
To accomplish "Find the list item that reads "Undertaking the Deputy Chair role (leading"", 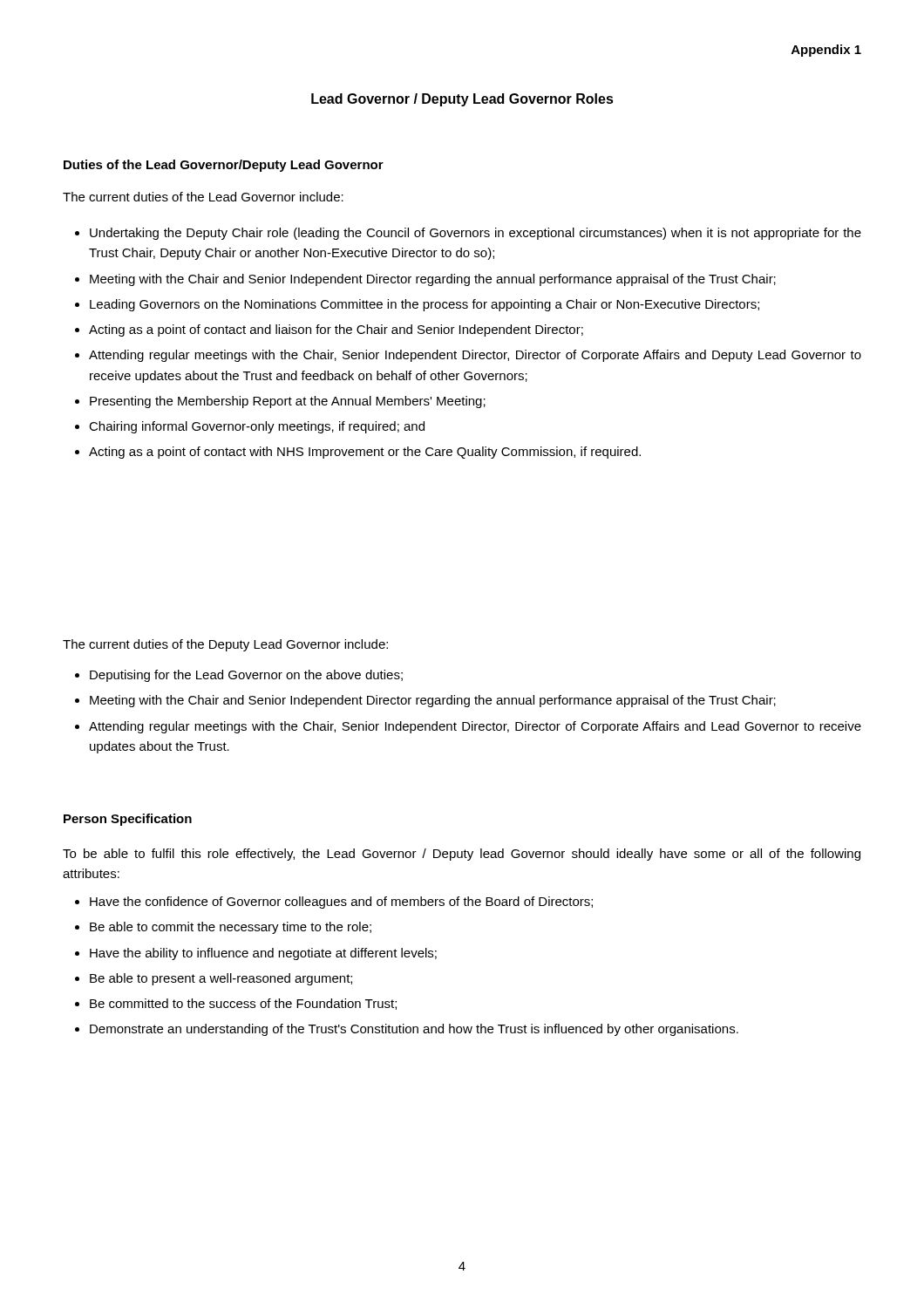I will tap(462, 342).
